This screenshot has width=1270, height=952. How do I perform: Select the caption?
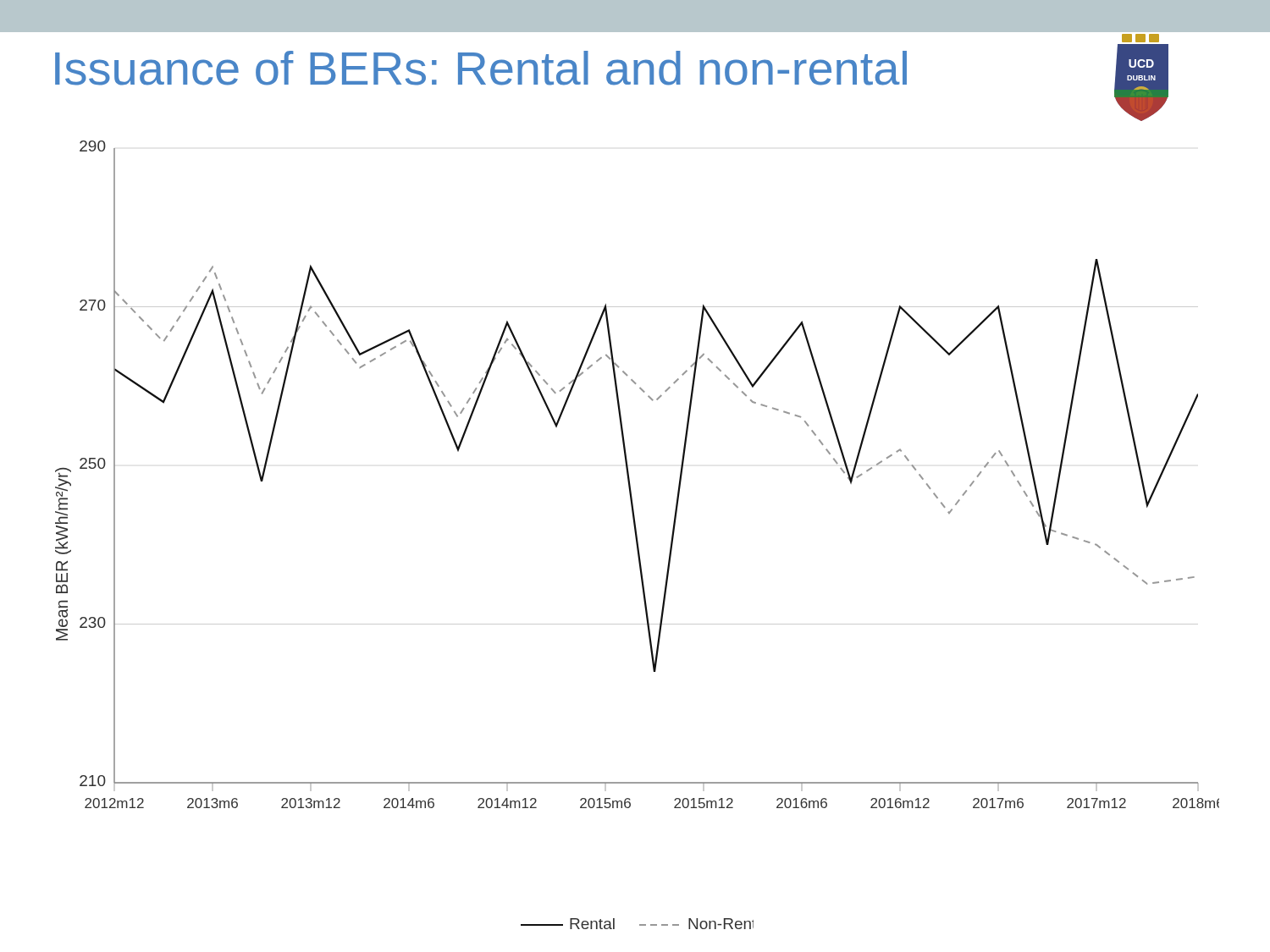[x=643, y=925]
